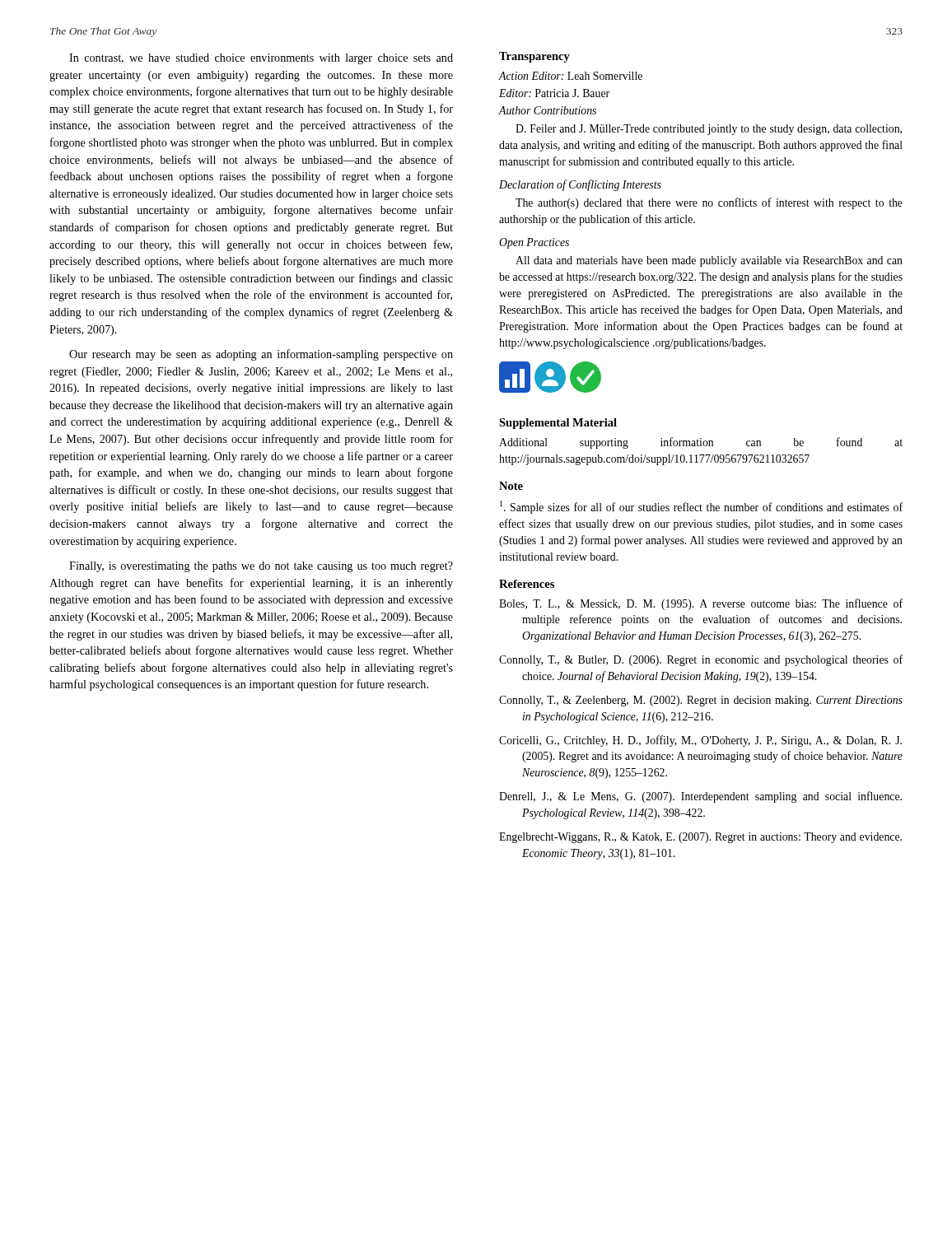
Task: Point to the block starting "Connolly, T., & Butler, D. (2006)."
Action: click(x=701, y=669)
